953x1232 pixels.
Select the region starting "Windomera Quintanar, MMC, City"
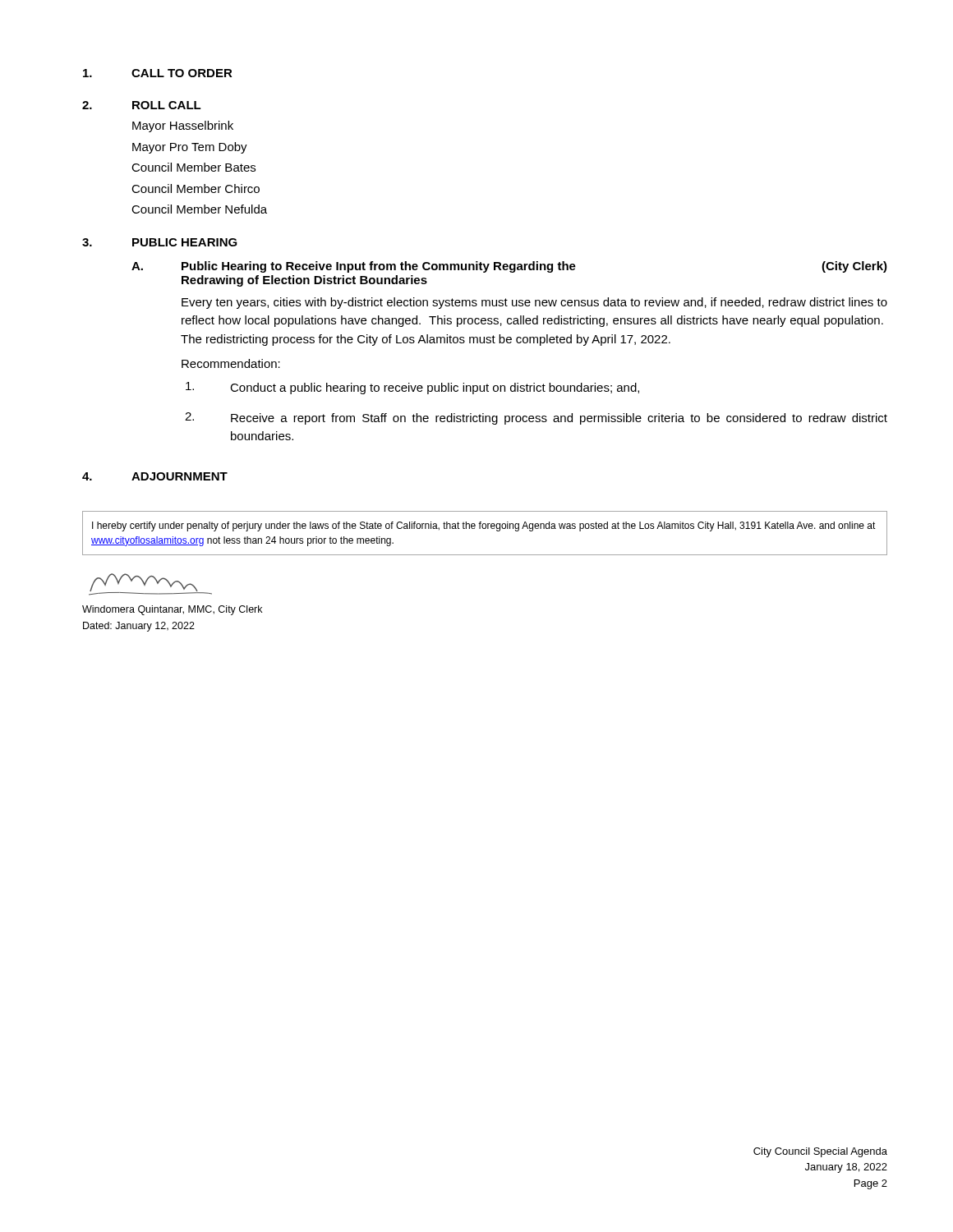tap(172, 595)
